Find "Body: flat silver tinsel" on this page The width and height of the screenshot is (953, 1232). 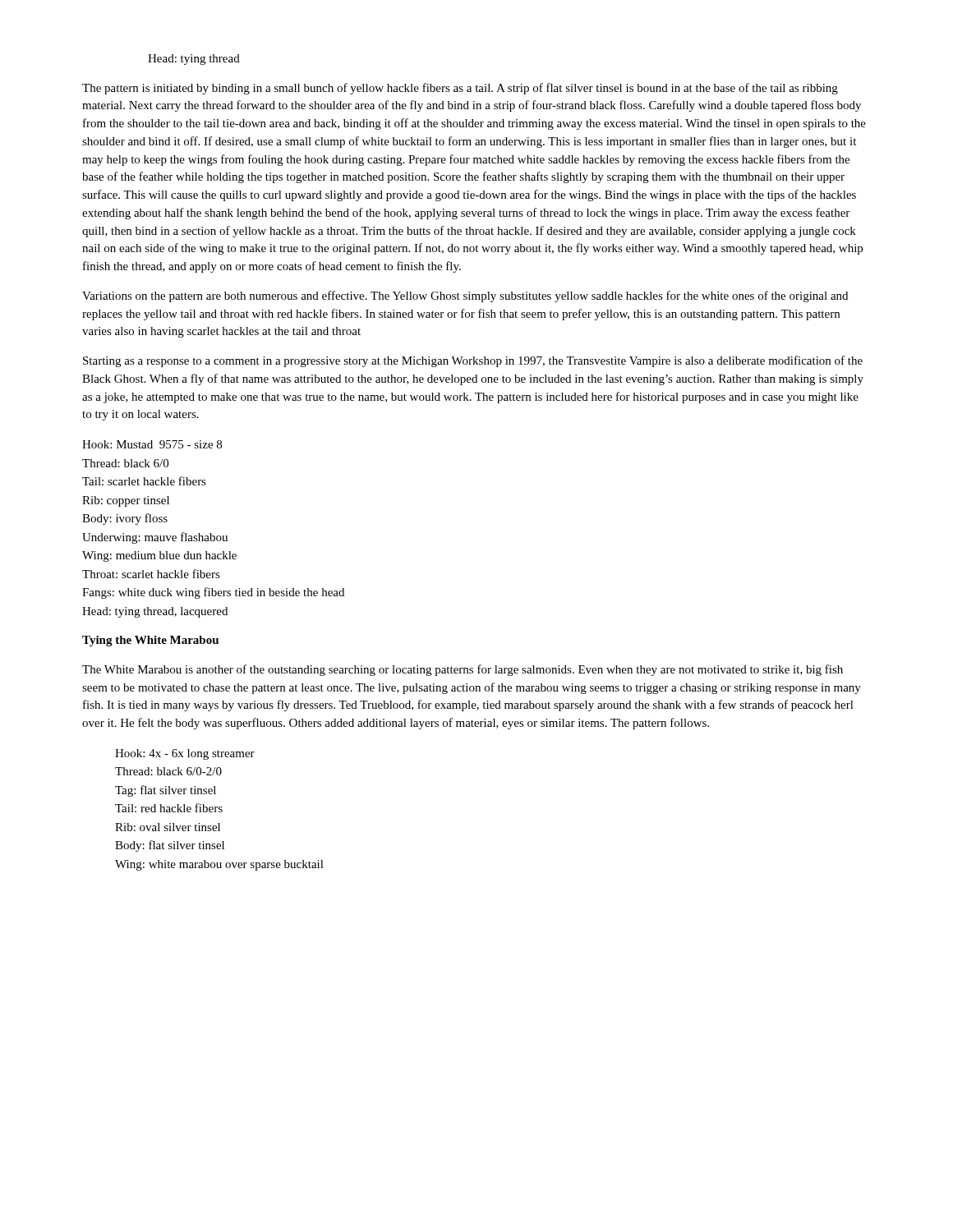coord(170,846)
